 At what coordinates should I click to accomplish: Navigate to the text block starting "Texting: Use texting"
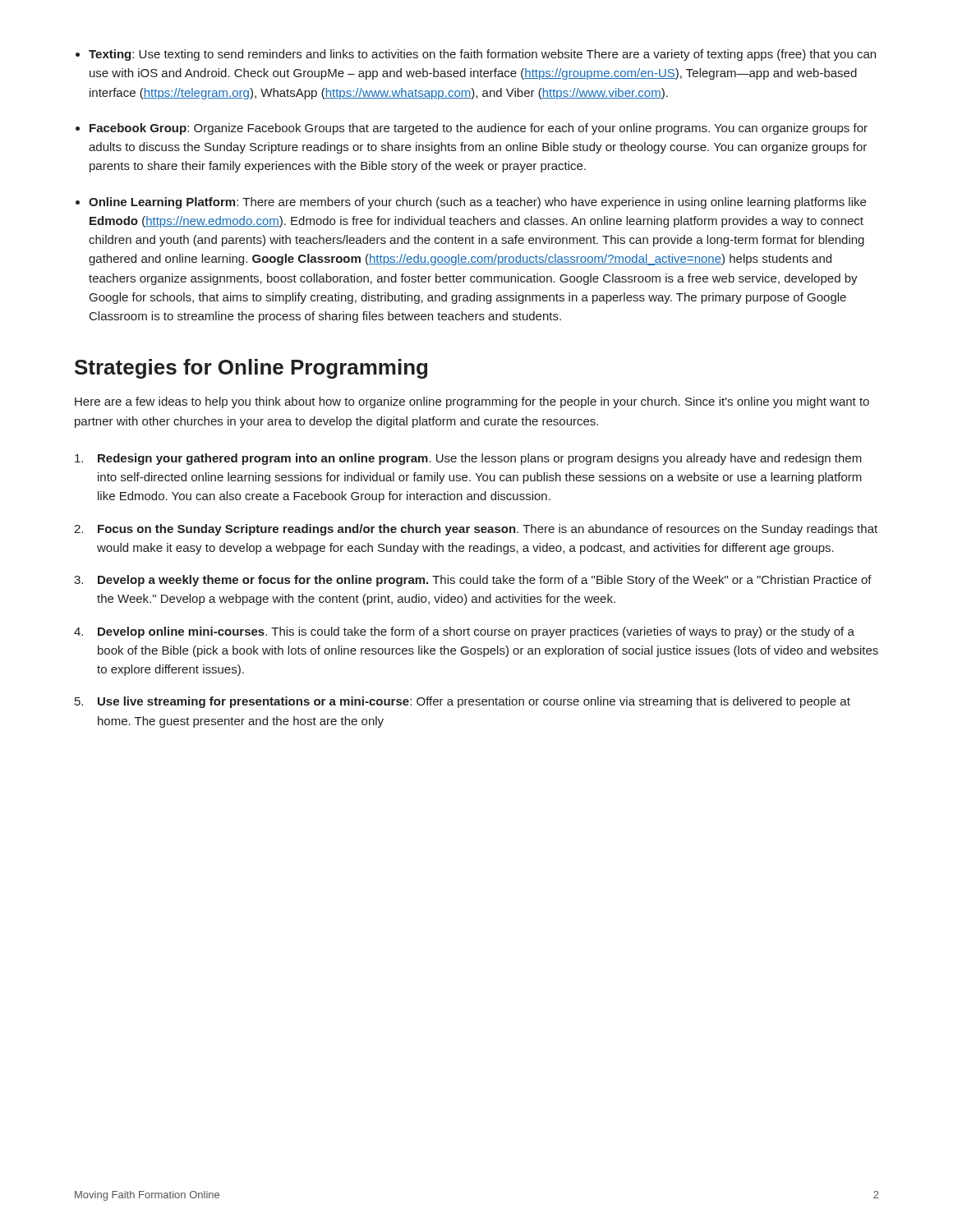[483, 73]
